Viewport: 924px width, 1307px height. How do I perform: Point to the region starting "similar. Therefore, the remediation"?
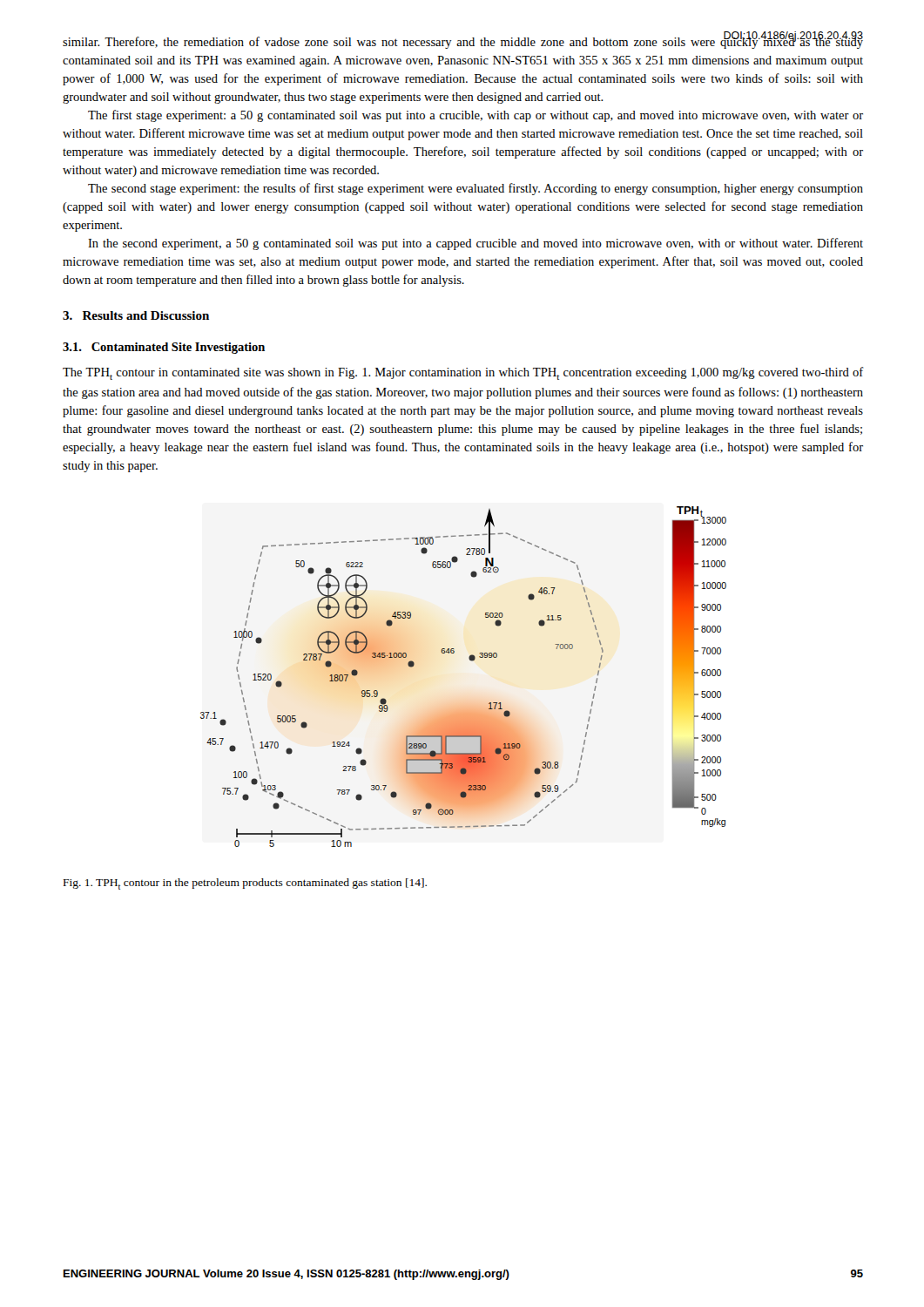[463, 69]
